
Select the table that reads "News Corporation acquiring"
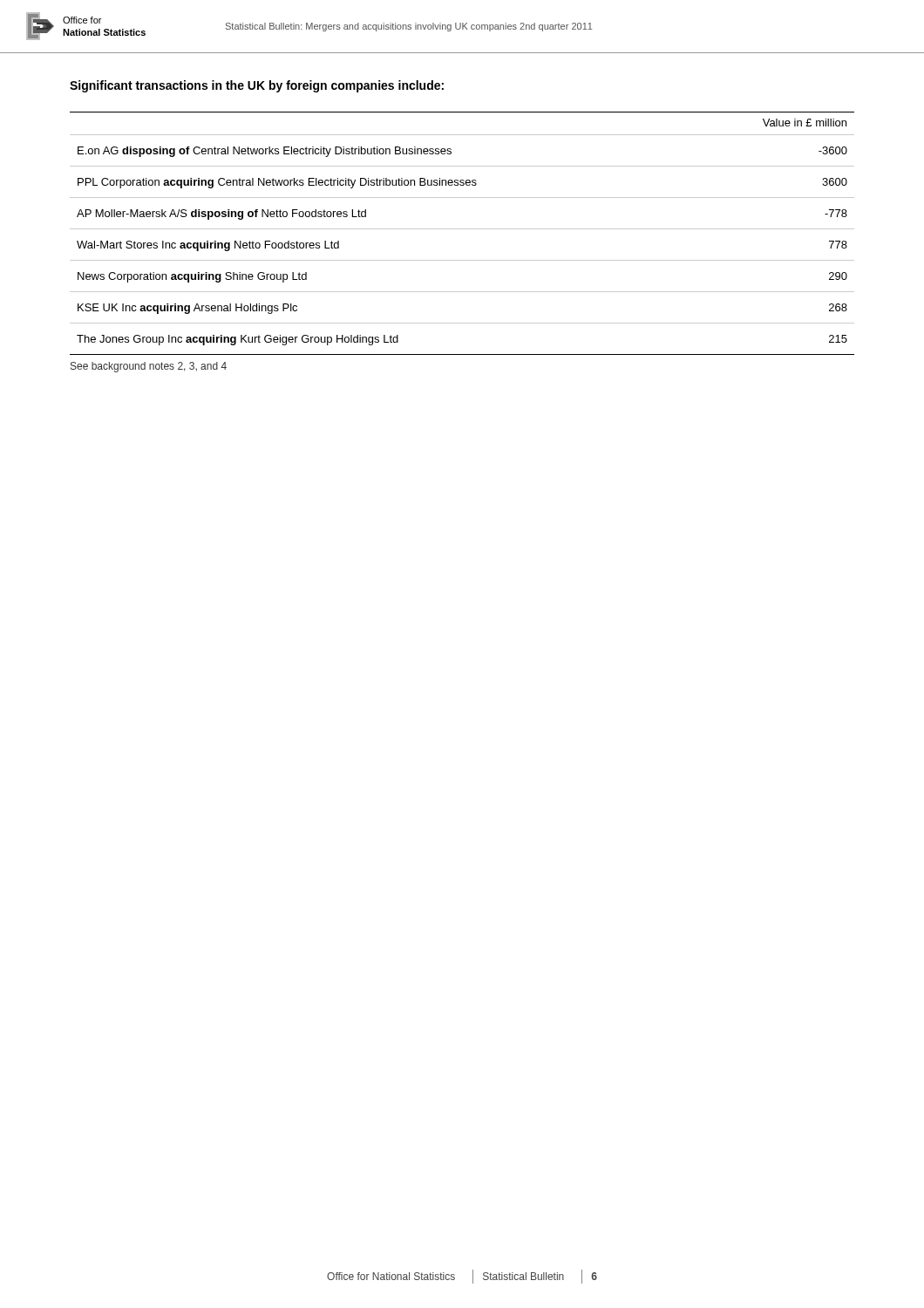pos(462,233)
